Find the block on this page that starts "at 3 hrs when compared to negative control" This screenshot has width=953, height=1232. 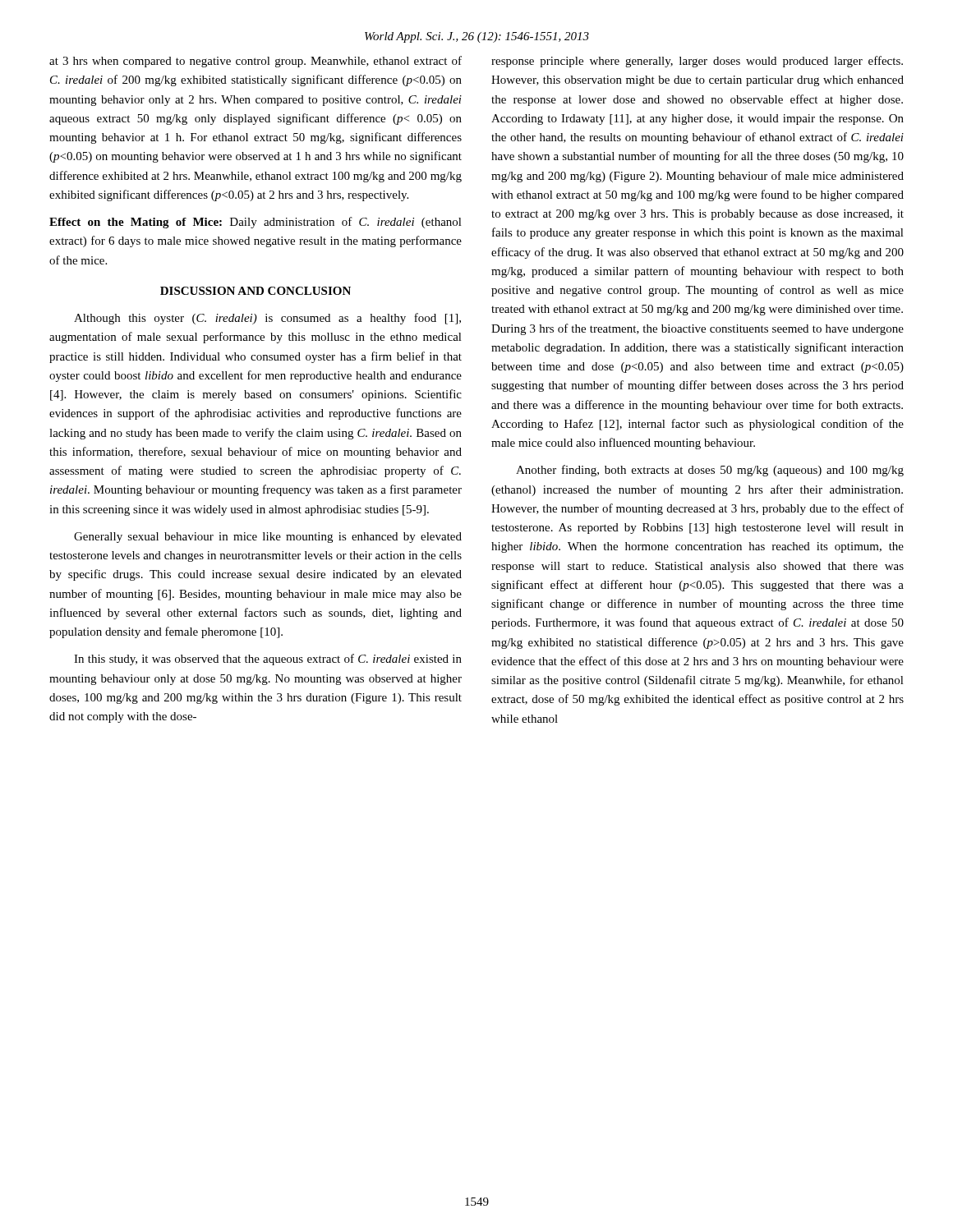[x=255, y=128]
